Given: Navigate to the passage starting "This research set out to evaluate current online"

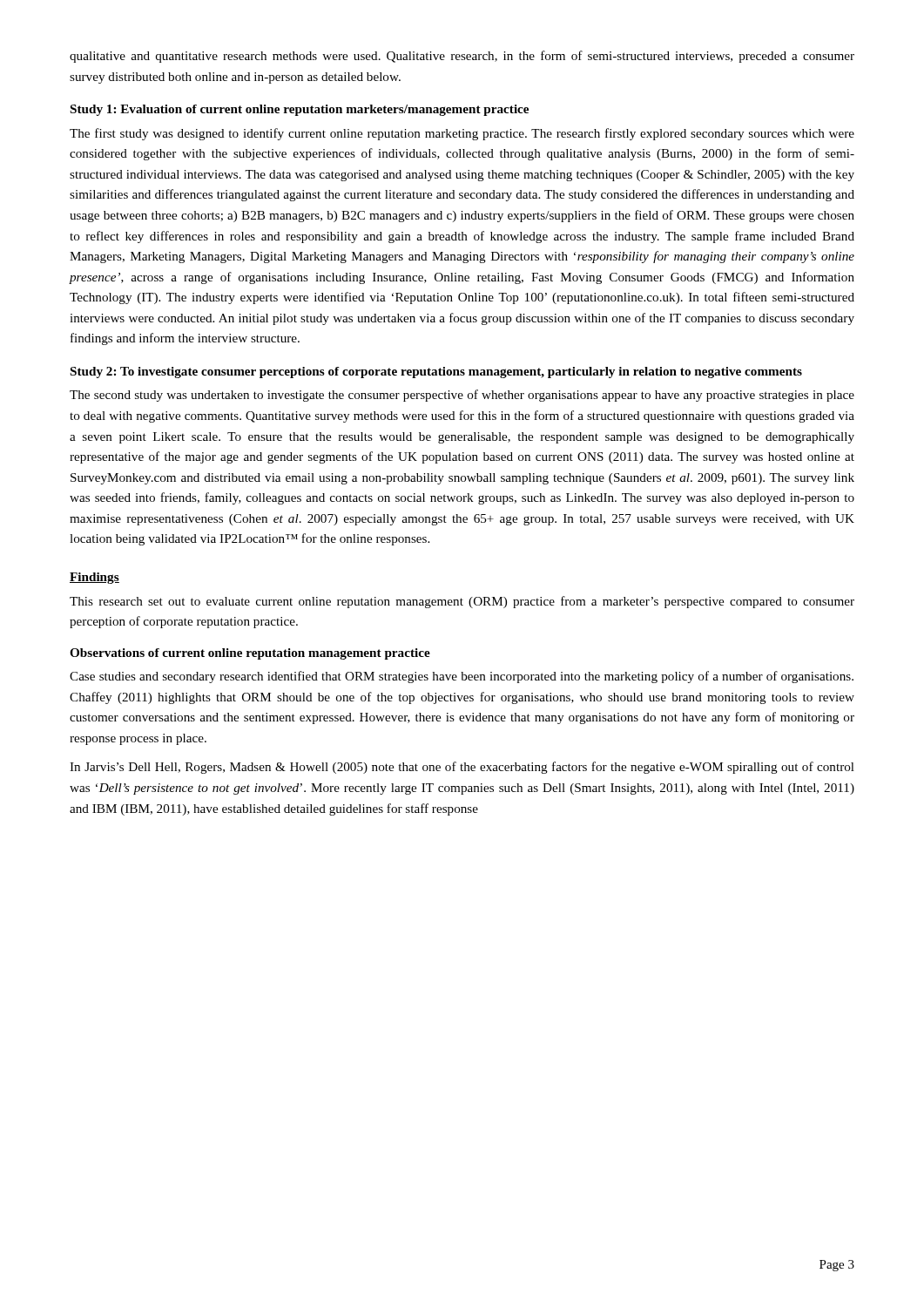Looking at the screenshot, I should pyautogui.click(x=462, y=611).
